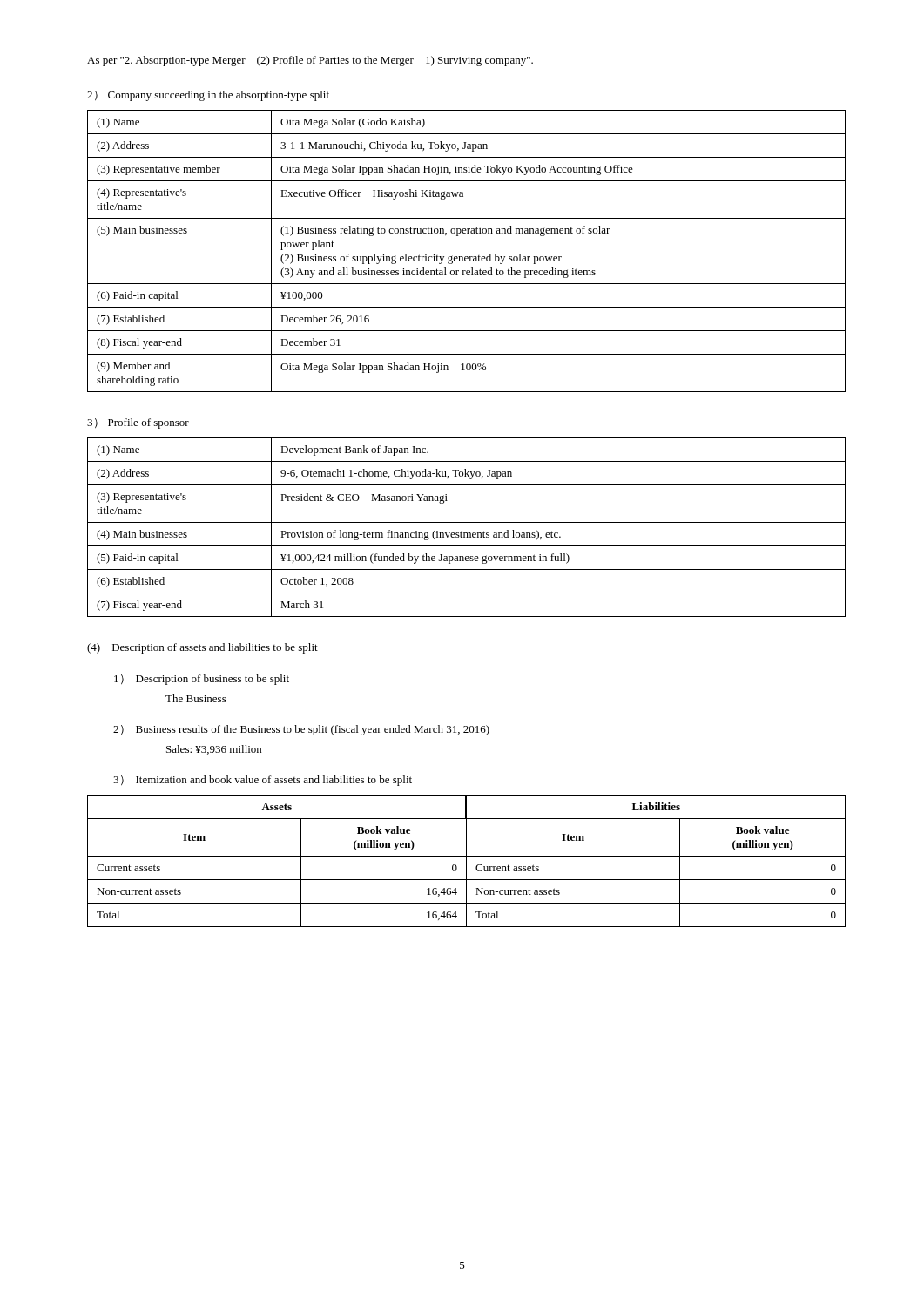Select the text block starting "2）Business results of the"
Screen dimensions: 1307x924
point(301,729)
